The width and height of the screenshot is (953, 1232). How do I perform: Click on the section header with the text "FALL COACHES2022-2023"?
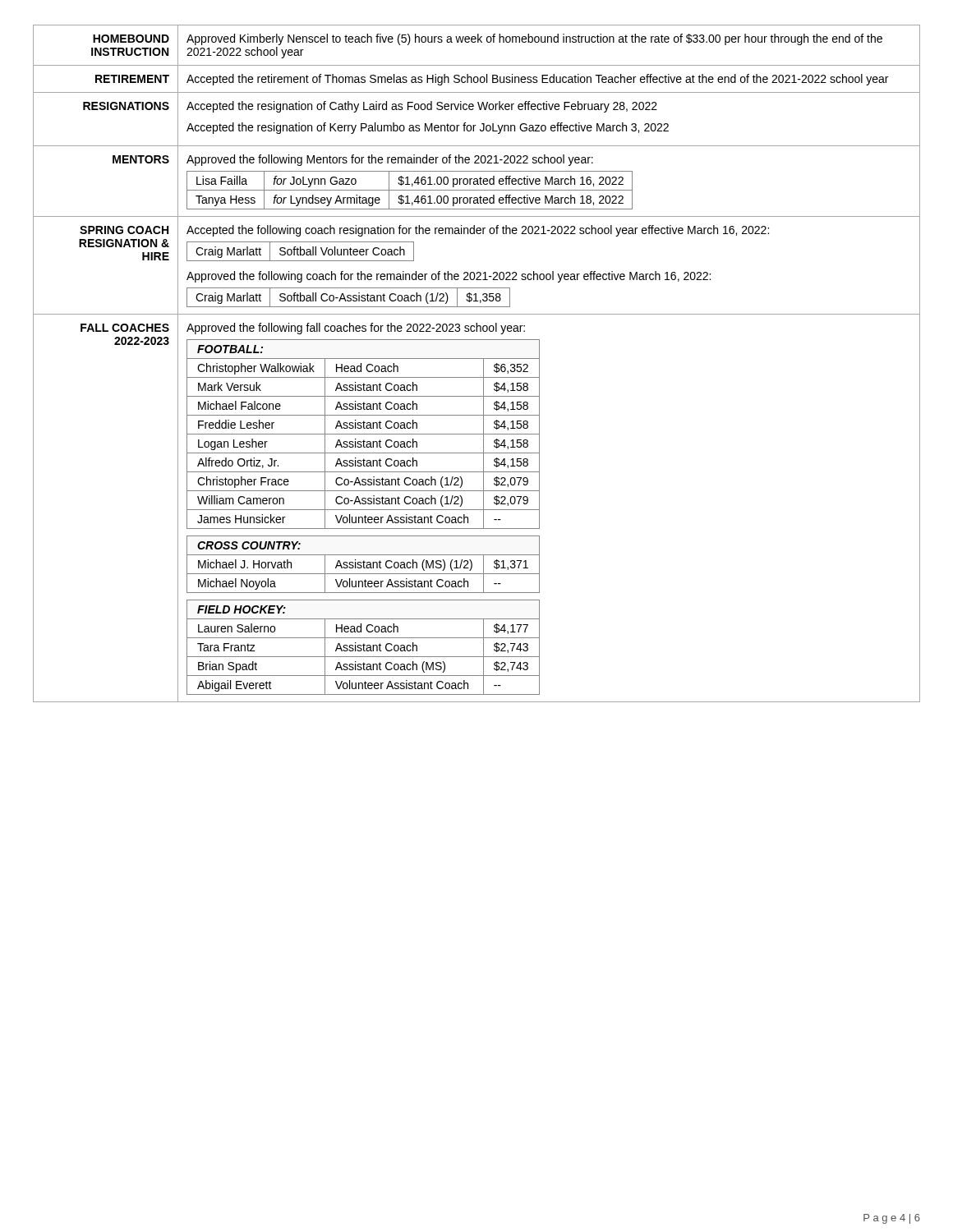click(125, 334)
